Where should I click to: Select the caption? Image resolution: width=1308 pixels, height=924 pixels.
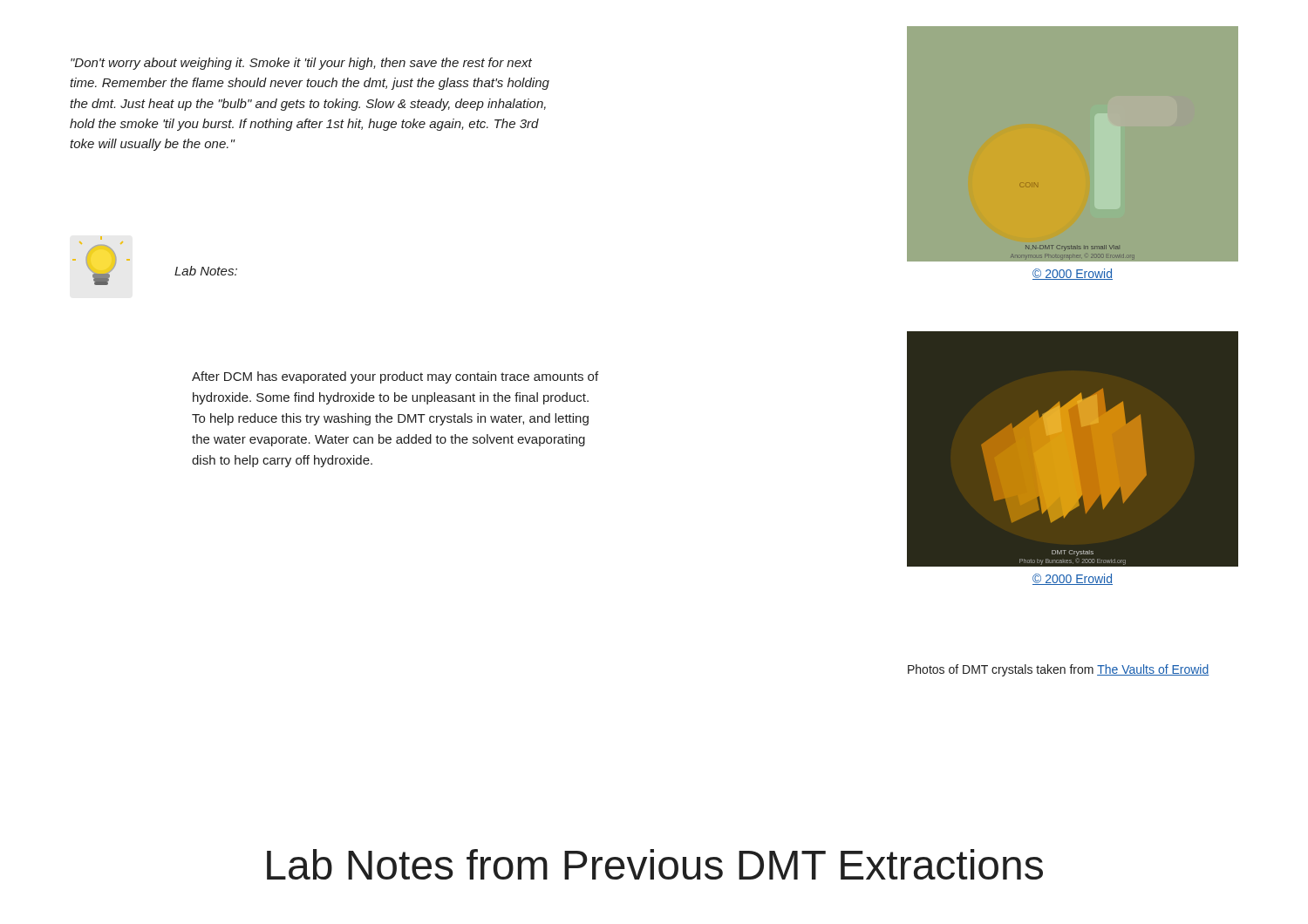click(x=1058, y=669)
